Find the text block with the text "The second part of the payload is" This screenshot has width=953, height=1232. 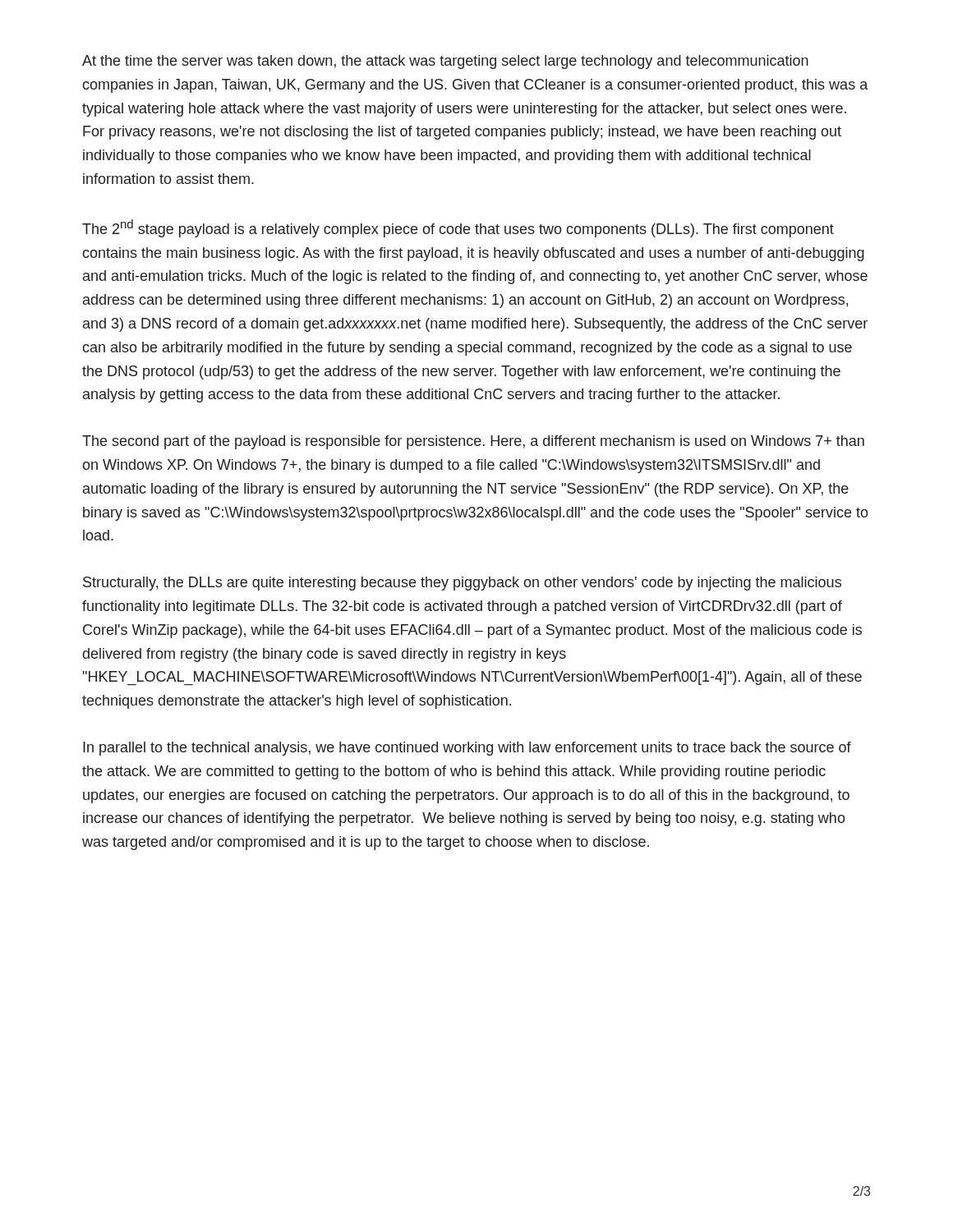(x=475, y=488)
